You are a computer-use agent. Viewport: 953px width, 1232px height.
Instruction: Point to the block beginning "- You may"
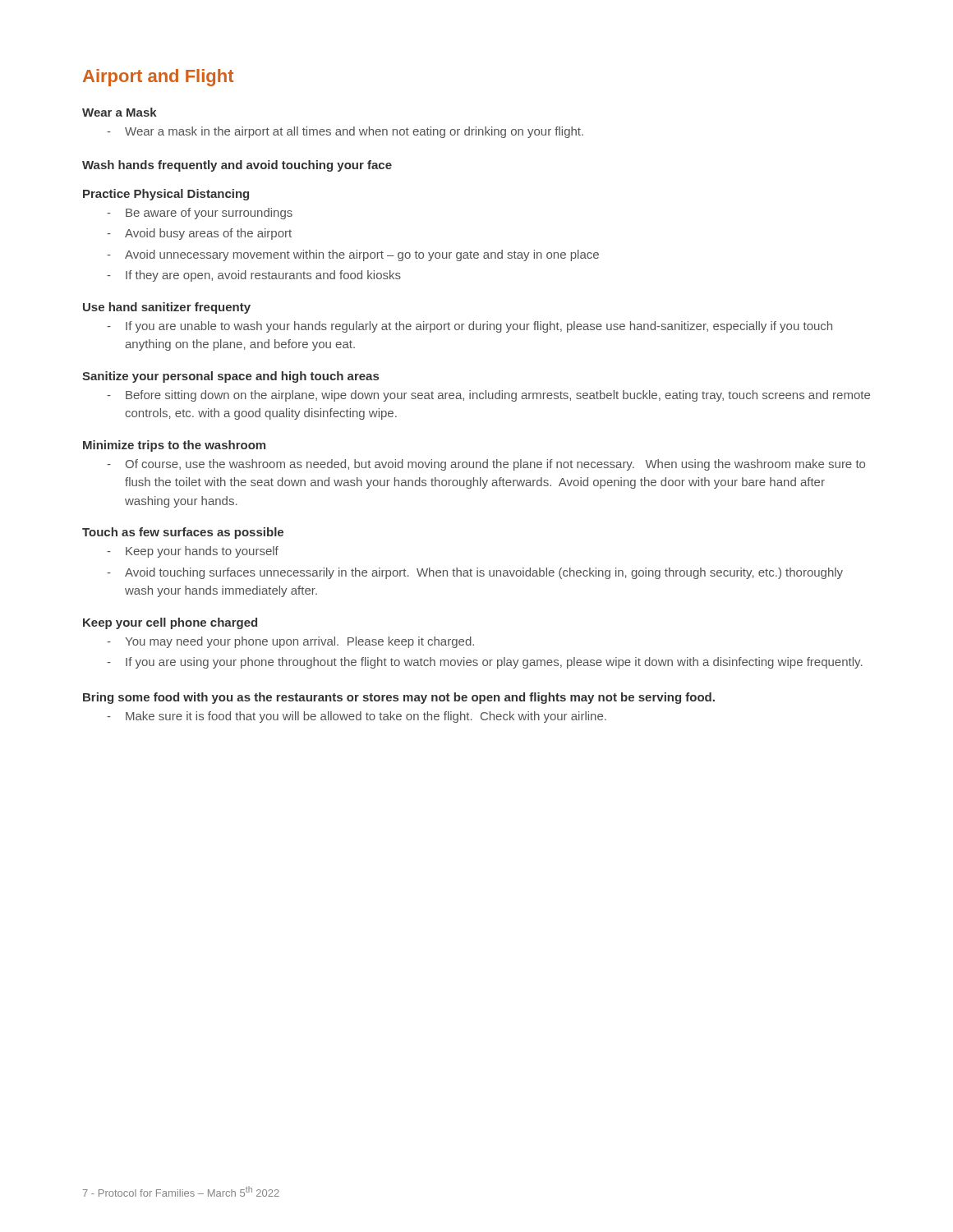290,642
